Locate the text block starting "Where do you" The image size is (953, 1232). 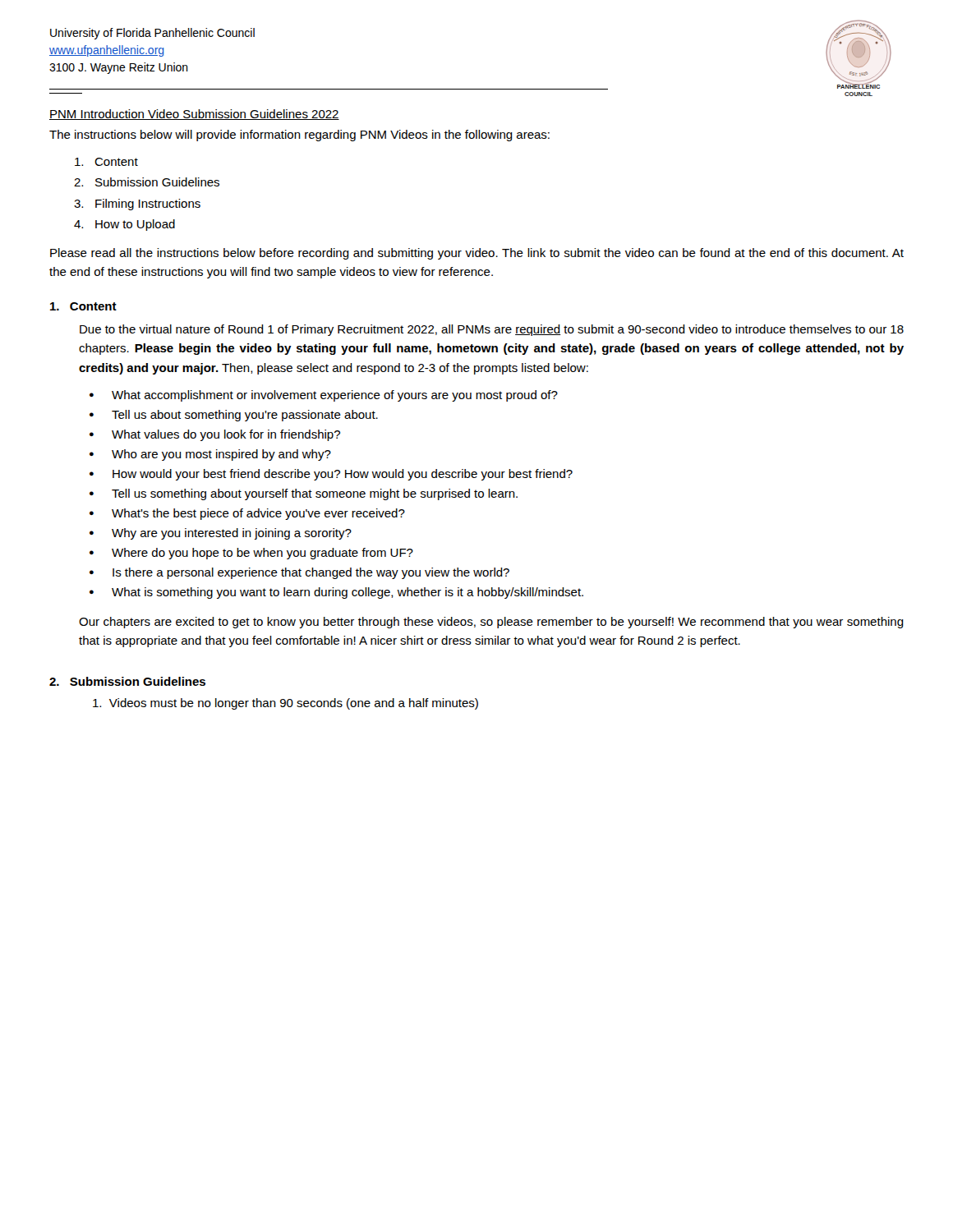point(262,552)
